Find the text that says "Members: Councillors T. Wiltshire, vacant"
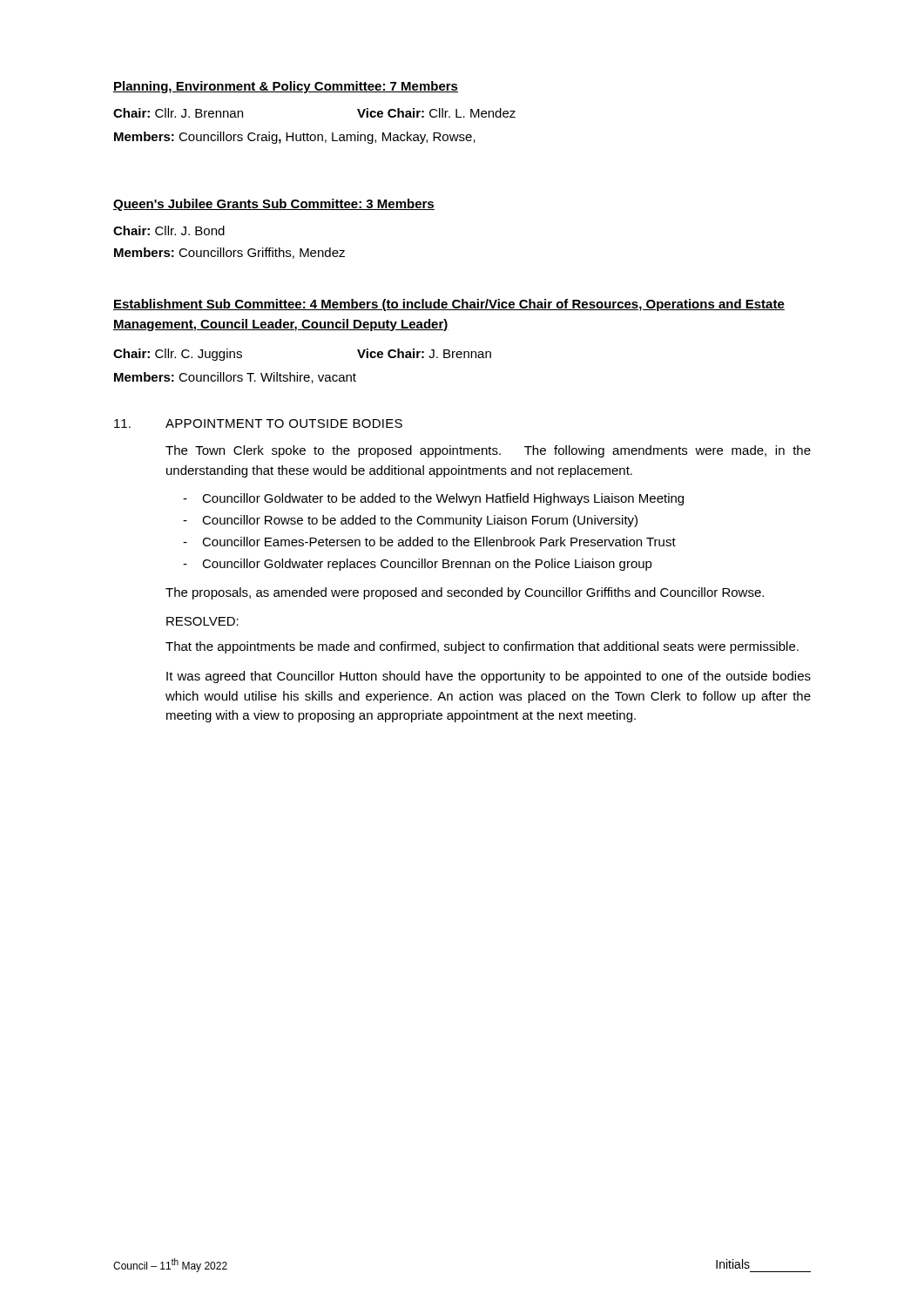 pos(235,377)
